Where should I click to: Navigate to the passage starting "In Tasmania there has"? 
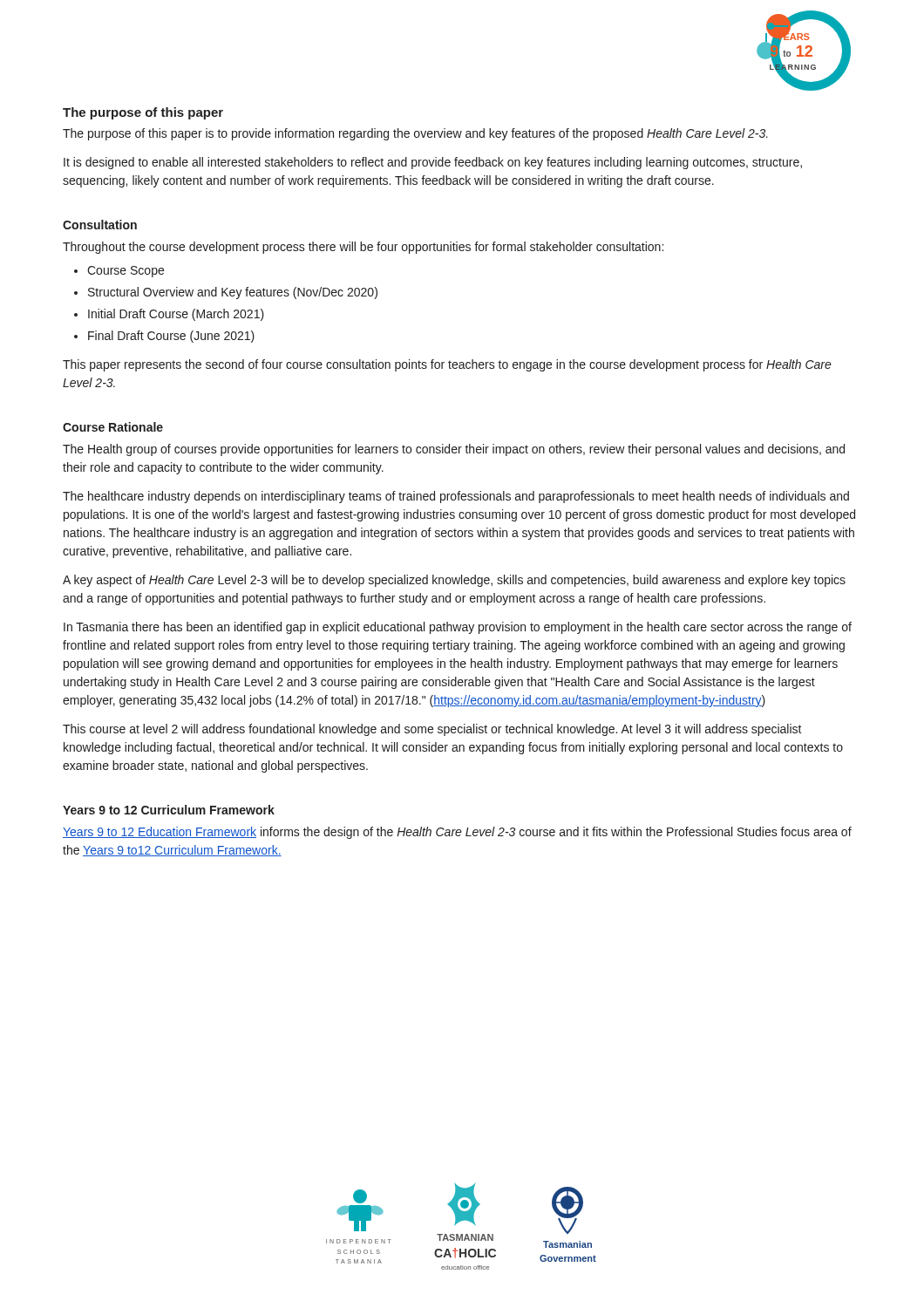(462, 664)
